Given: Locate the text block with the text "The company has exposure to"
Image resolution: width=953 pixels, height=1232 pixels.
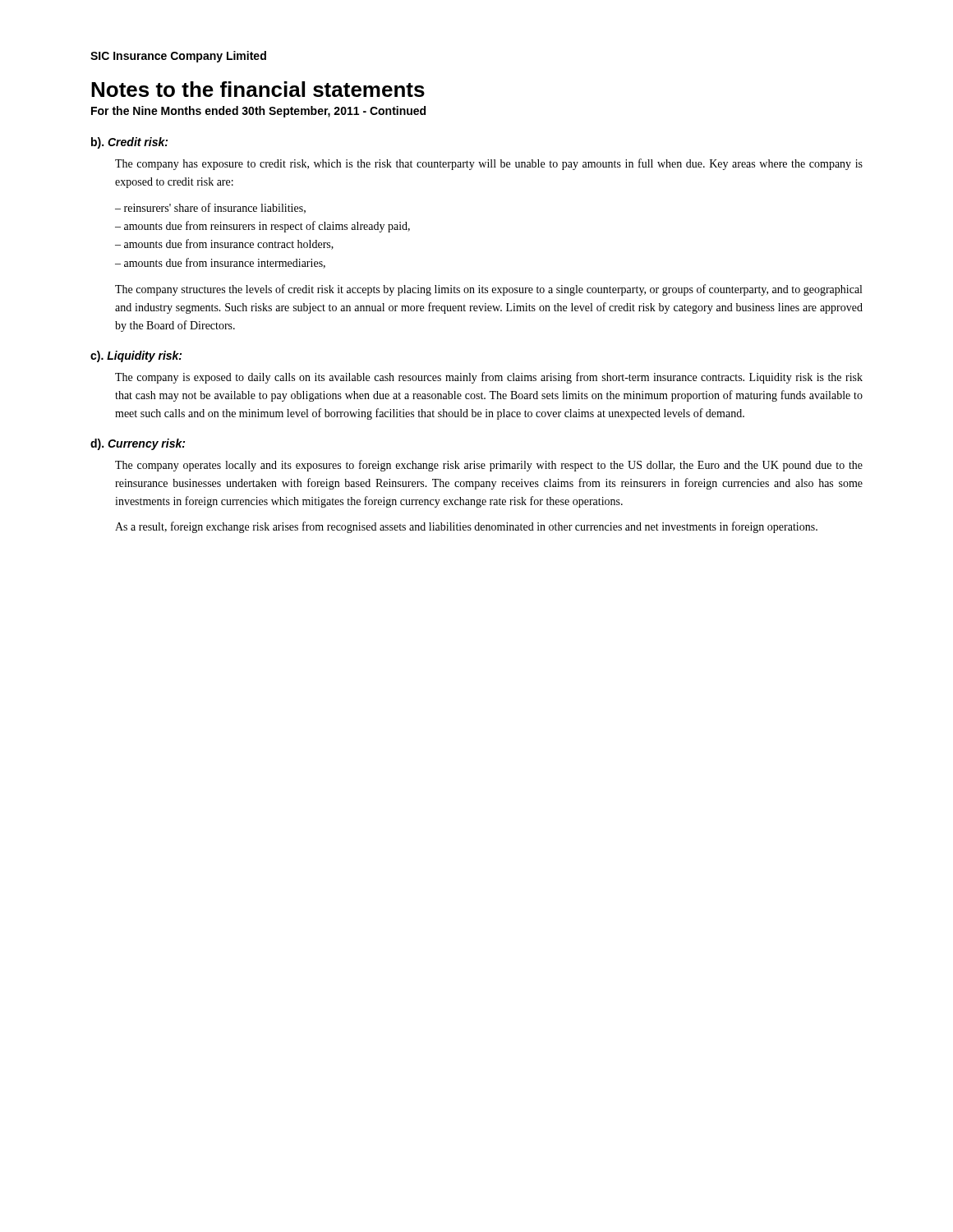Looking at the screenshot, I should pos(489,173).
